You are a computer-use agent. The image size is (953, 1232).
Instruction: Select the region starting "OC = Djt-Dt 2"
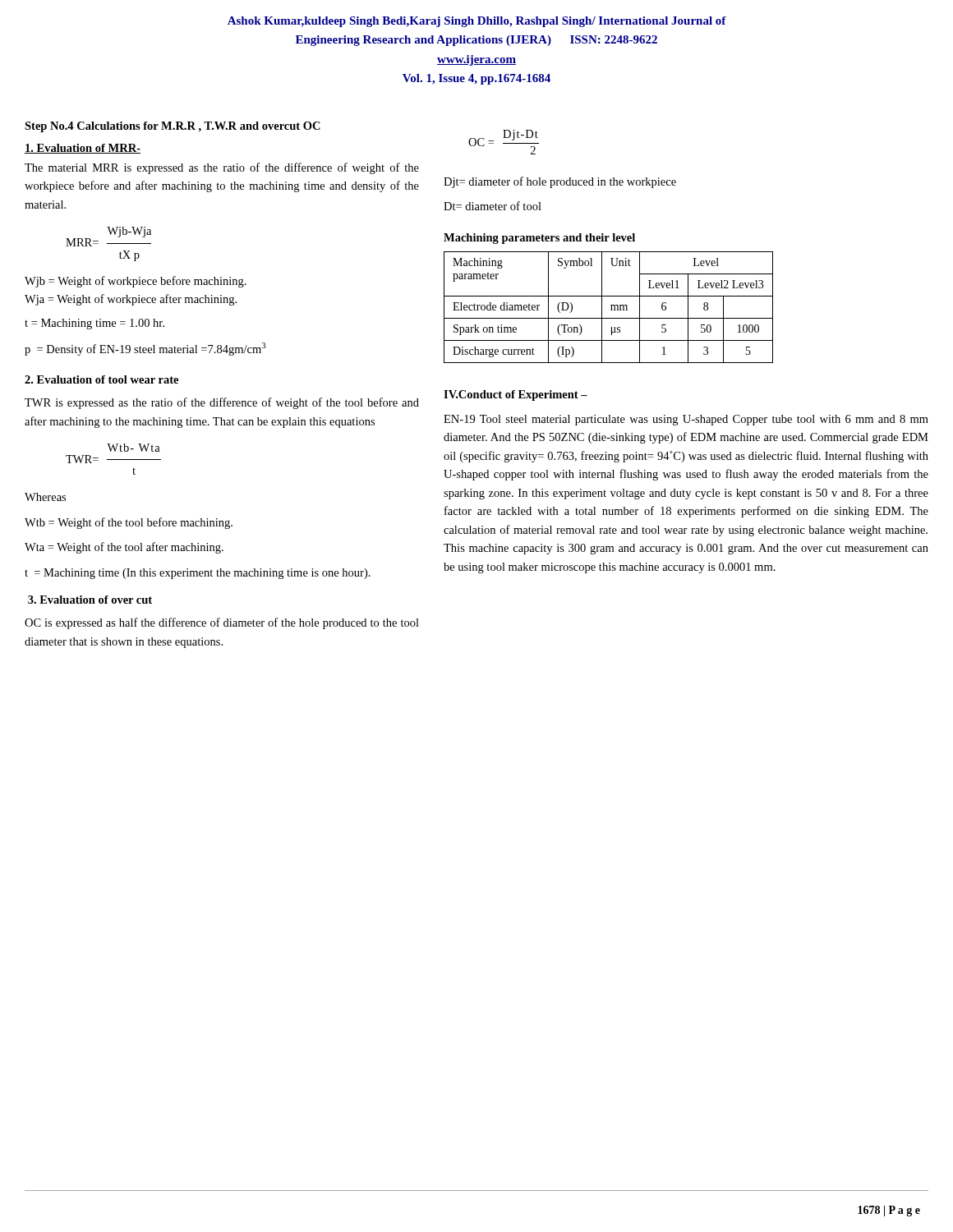pyautogui.click(x=504, y=142)
